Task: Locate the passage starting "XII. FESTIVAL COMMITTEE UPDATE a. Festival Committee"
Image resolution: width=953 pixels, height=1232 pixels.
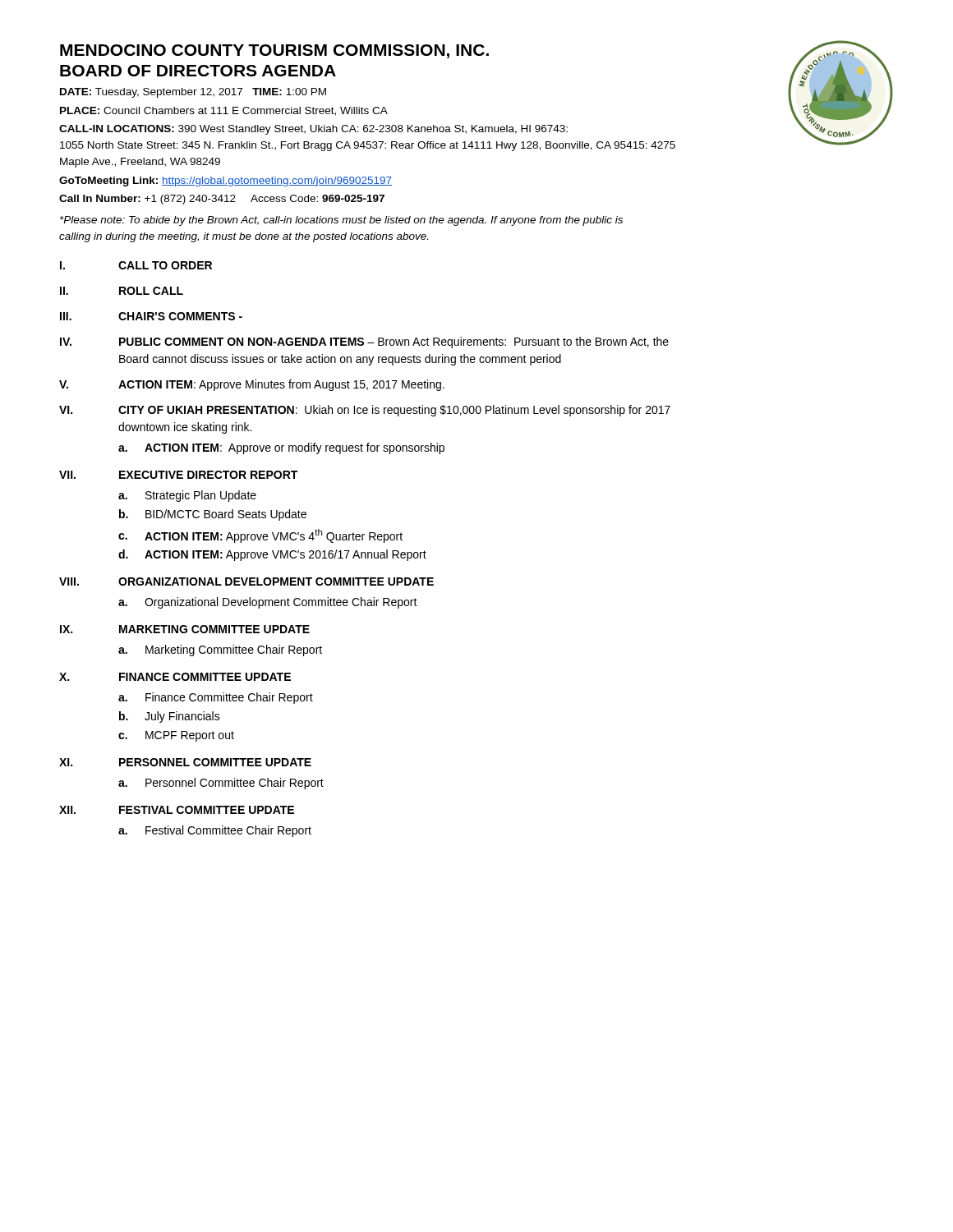Action: coord(177,810)
